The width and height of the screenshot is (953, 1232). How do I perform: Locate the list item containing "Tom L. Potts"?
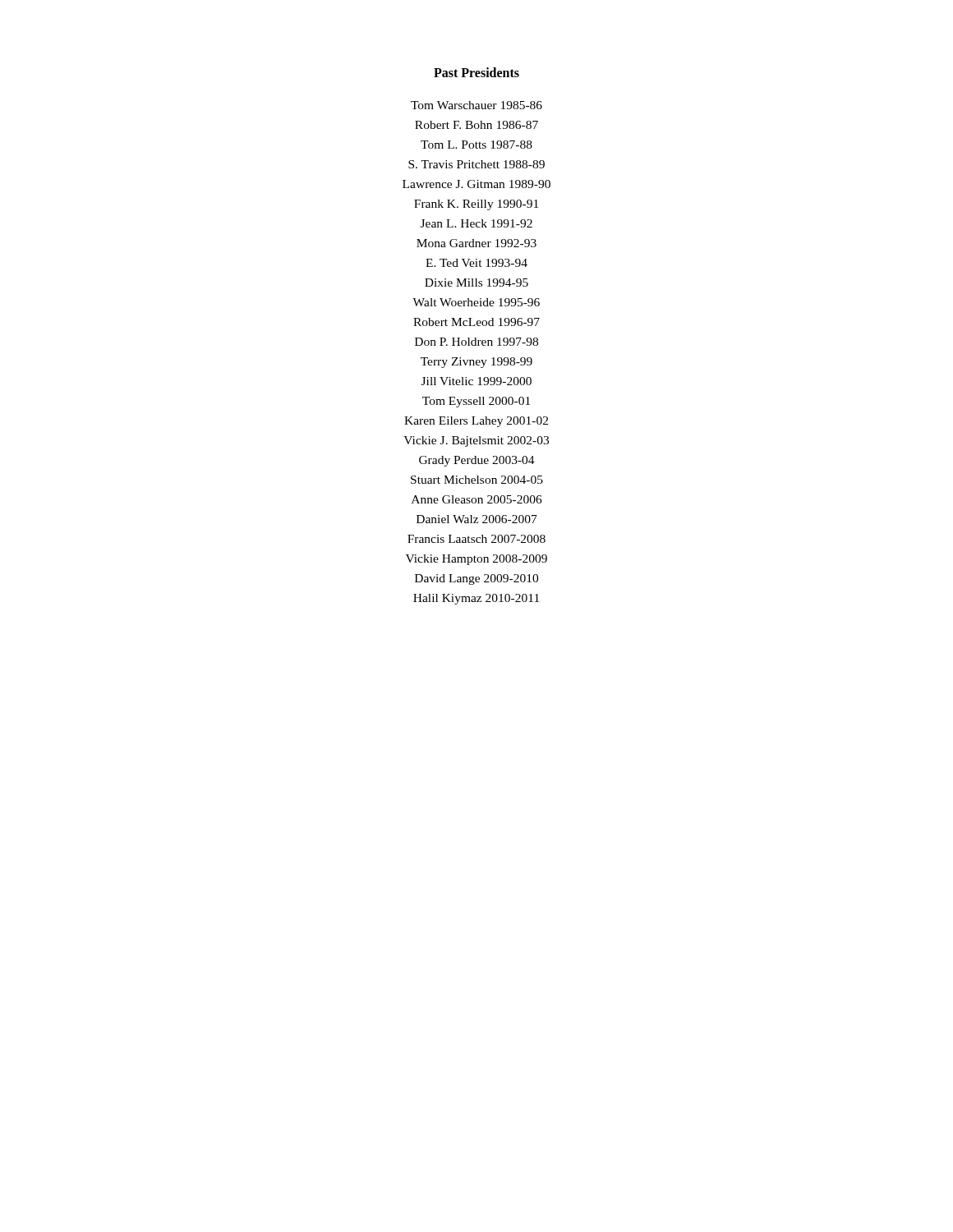click(x=476, y=144)
